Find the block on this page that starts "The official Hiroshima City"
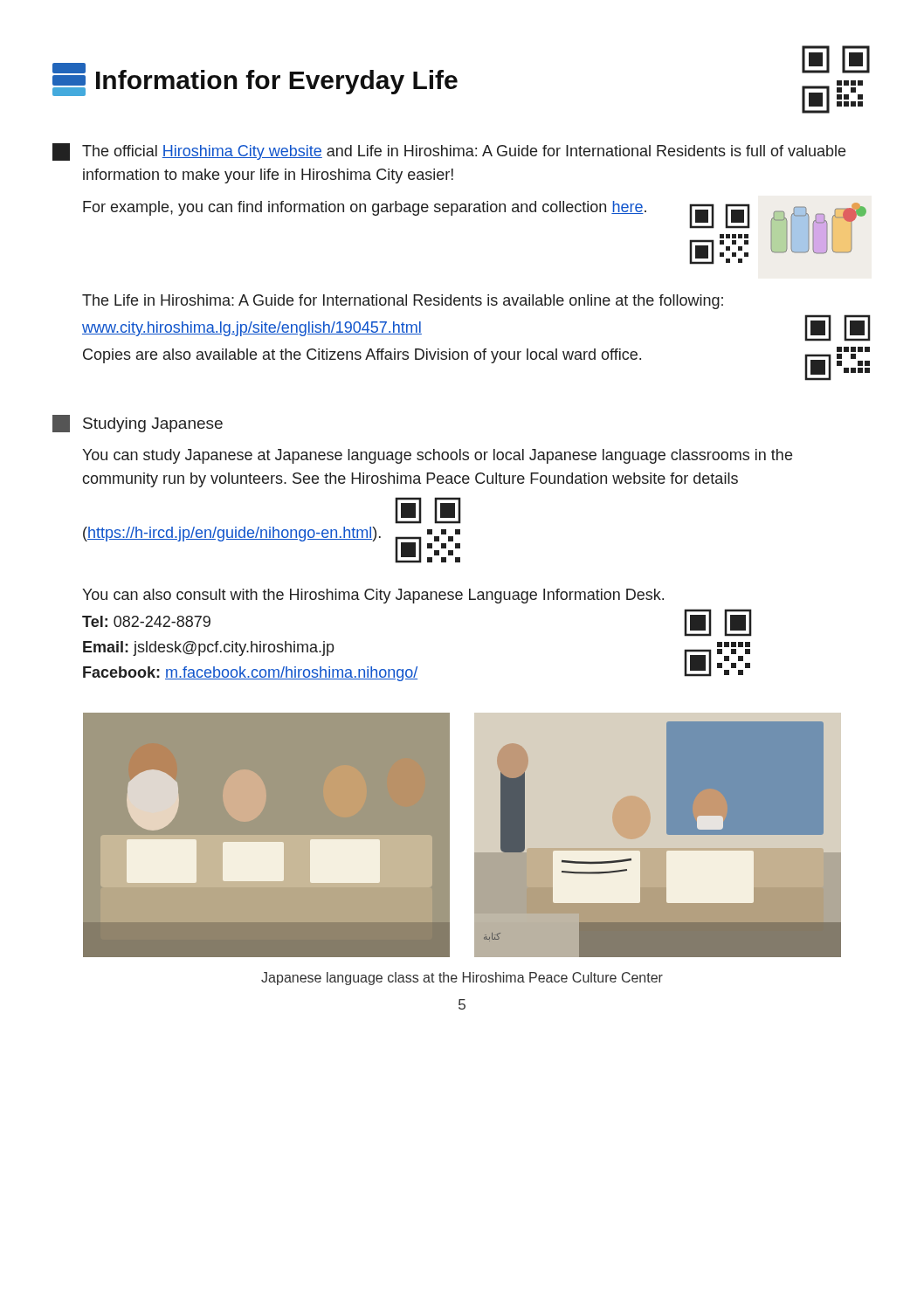 coord(464,152)
